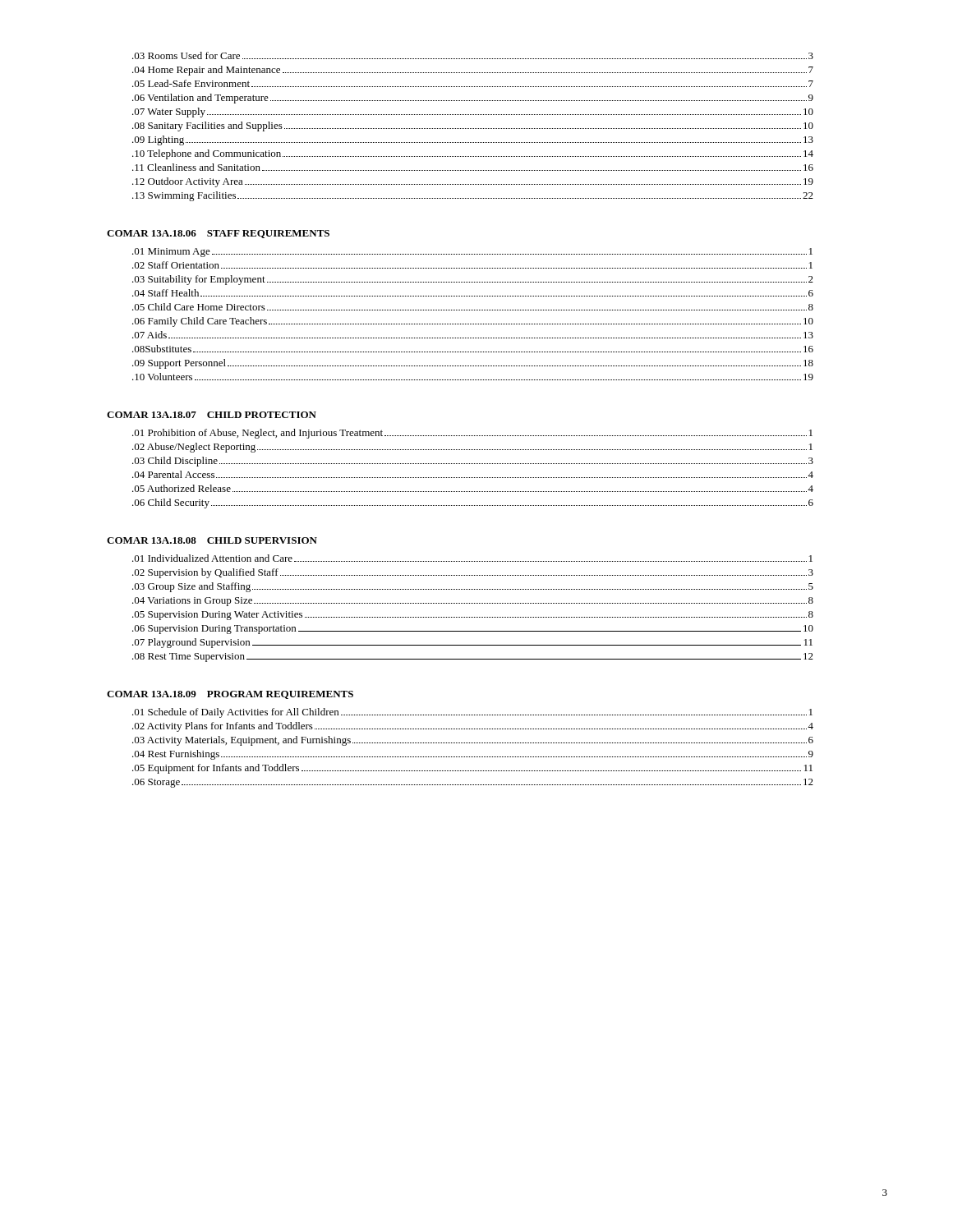Screen dimensions: 1232x953
Task: Click on the list item containing ".09 Lighting 13"
Action: (472, 140)
